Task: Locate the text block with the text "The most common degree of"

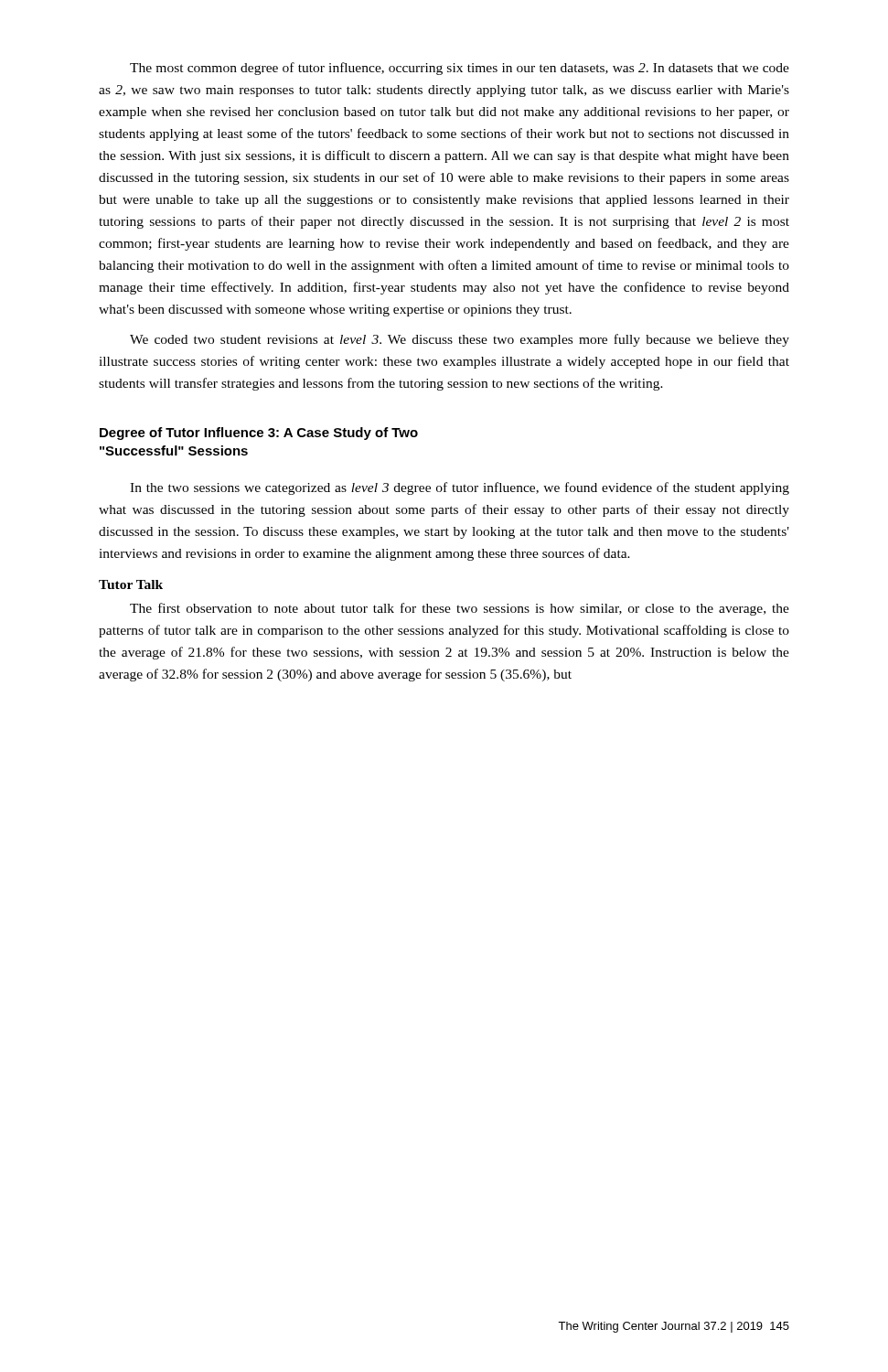Action: pyautogui.click(x=444, y=225)
